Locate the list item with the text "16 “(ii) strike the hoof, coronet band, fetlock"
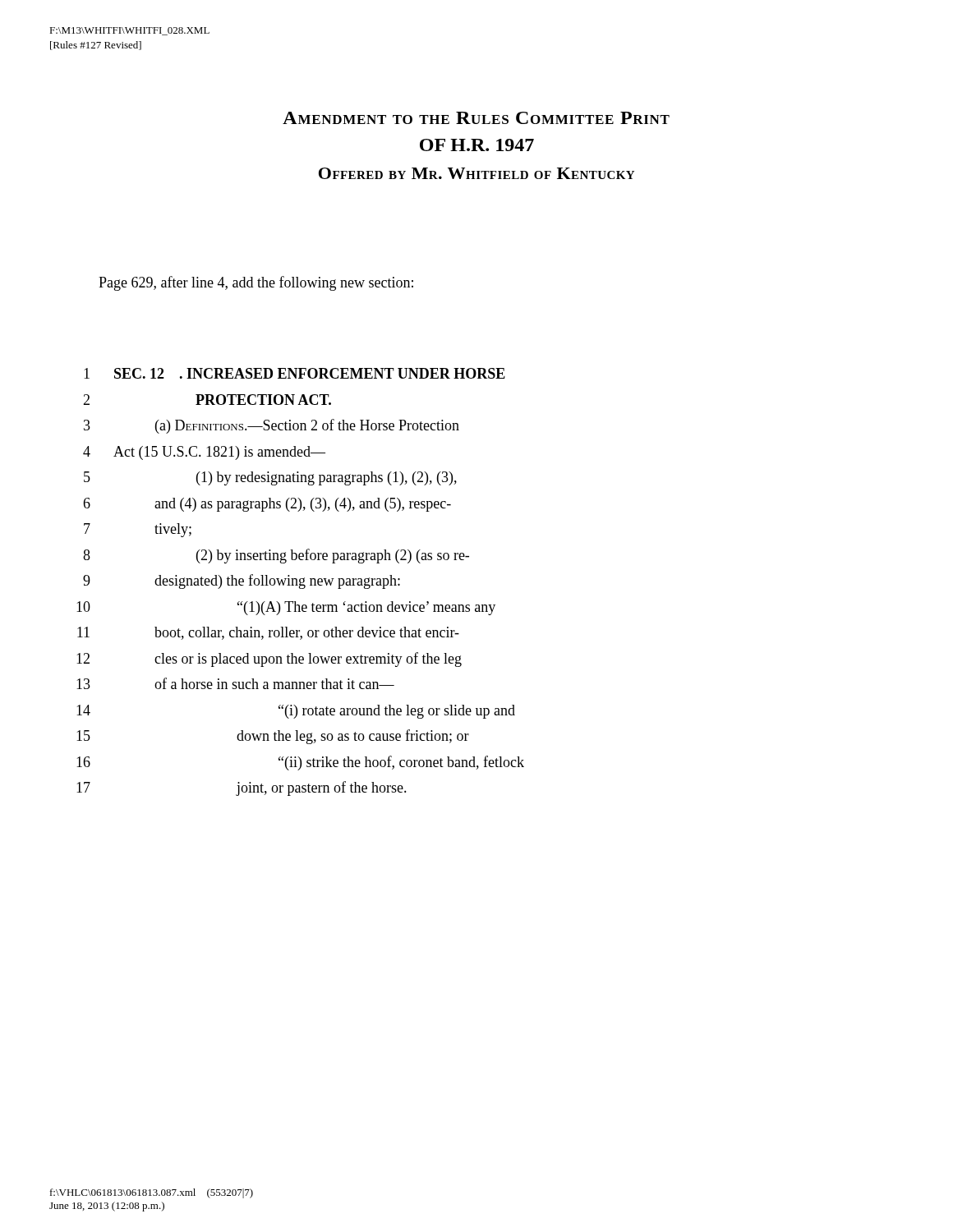The image size is (953, 1232). (x=476, y=762)
